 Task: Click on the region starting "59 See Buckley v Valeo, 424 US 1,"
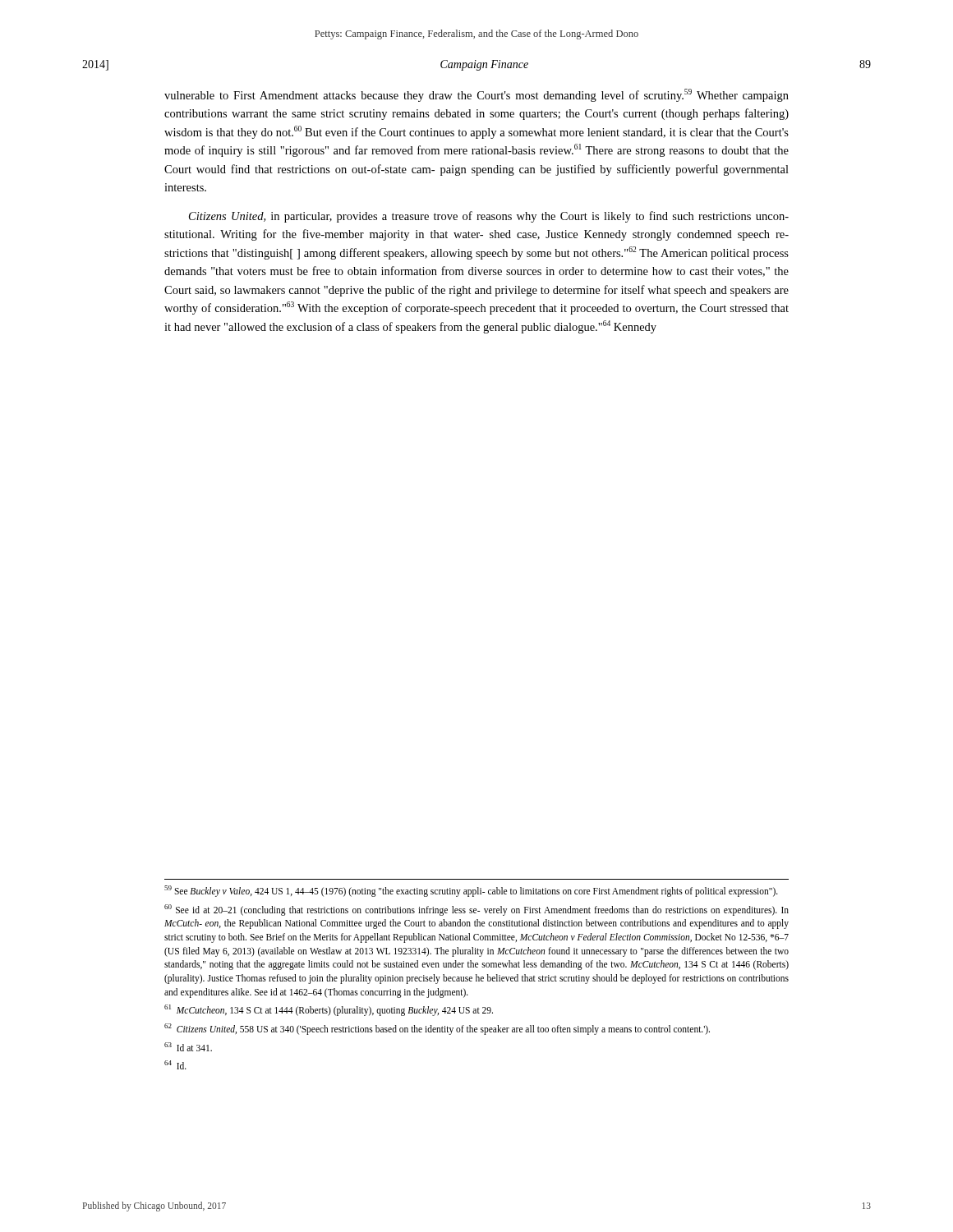pyautogui.click(x=471, y=890)
